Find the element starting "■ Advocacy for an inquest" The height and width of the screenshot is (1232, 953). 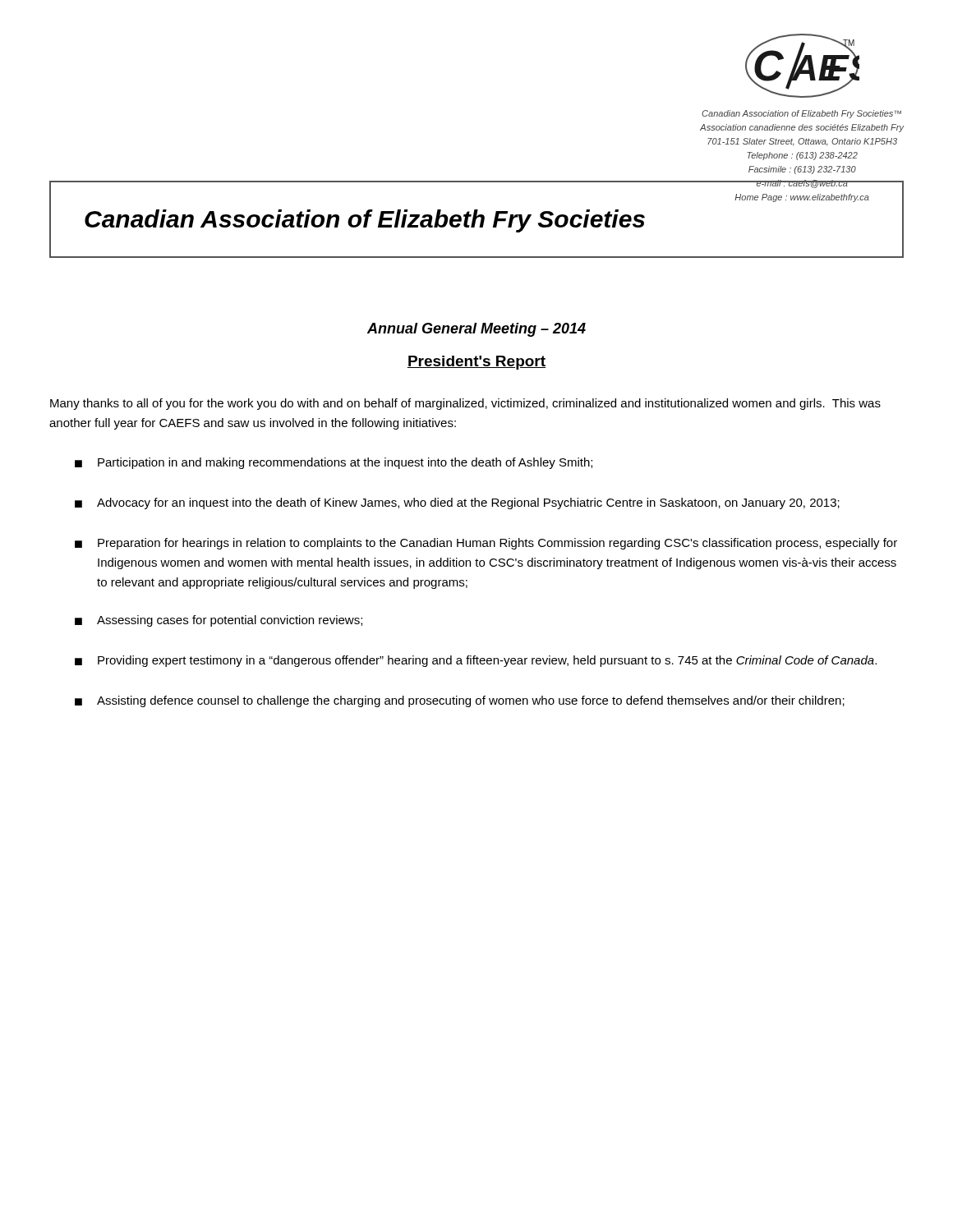point(489,504)
